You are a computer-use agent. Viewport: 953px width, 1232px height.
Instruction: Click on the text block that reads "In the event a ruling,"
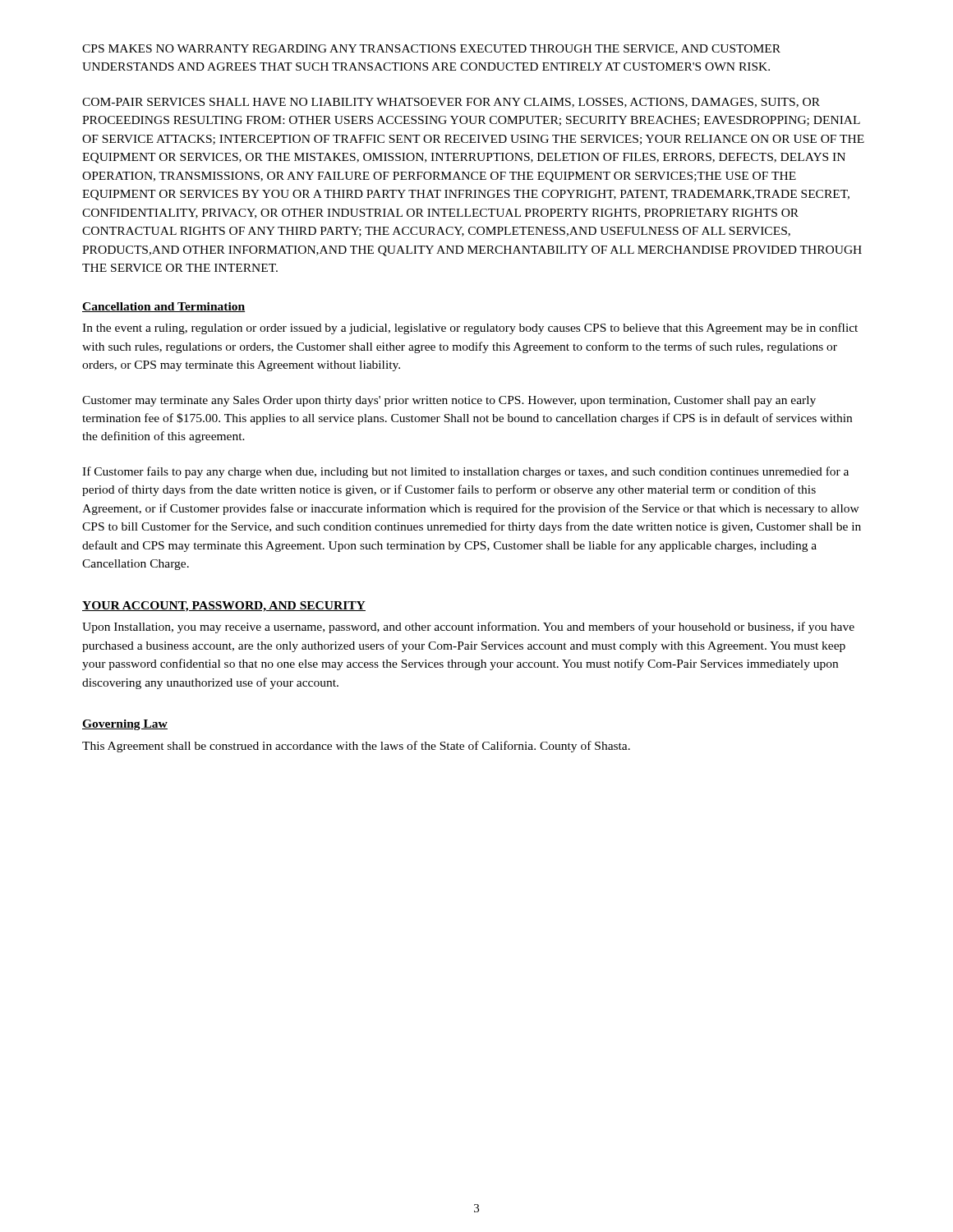pos(470,346)
